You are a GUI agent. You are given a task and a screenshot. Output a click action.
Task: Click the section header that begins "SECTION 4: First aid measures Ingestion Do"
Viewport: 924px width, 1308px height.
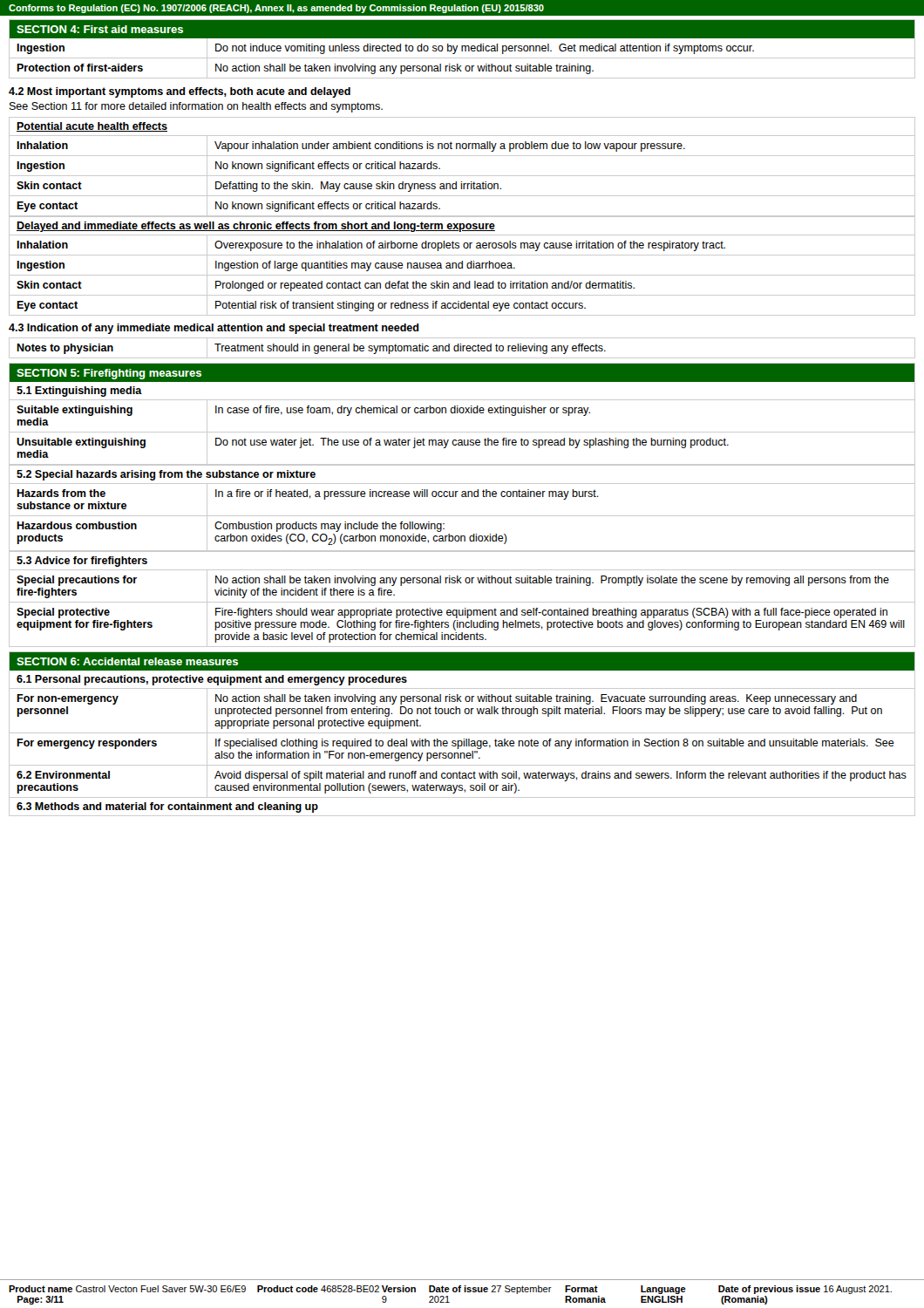click(462, 49)
